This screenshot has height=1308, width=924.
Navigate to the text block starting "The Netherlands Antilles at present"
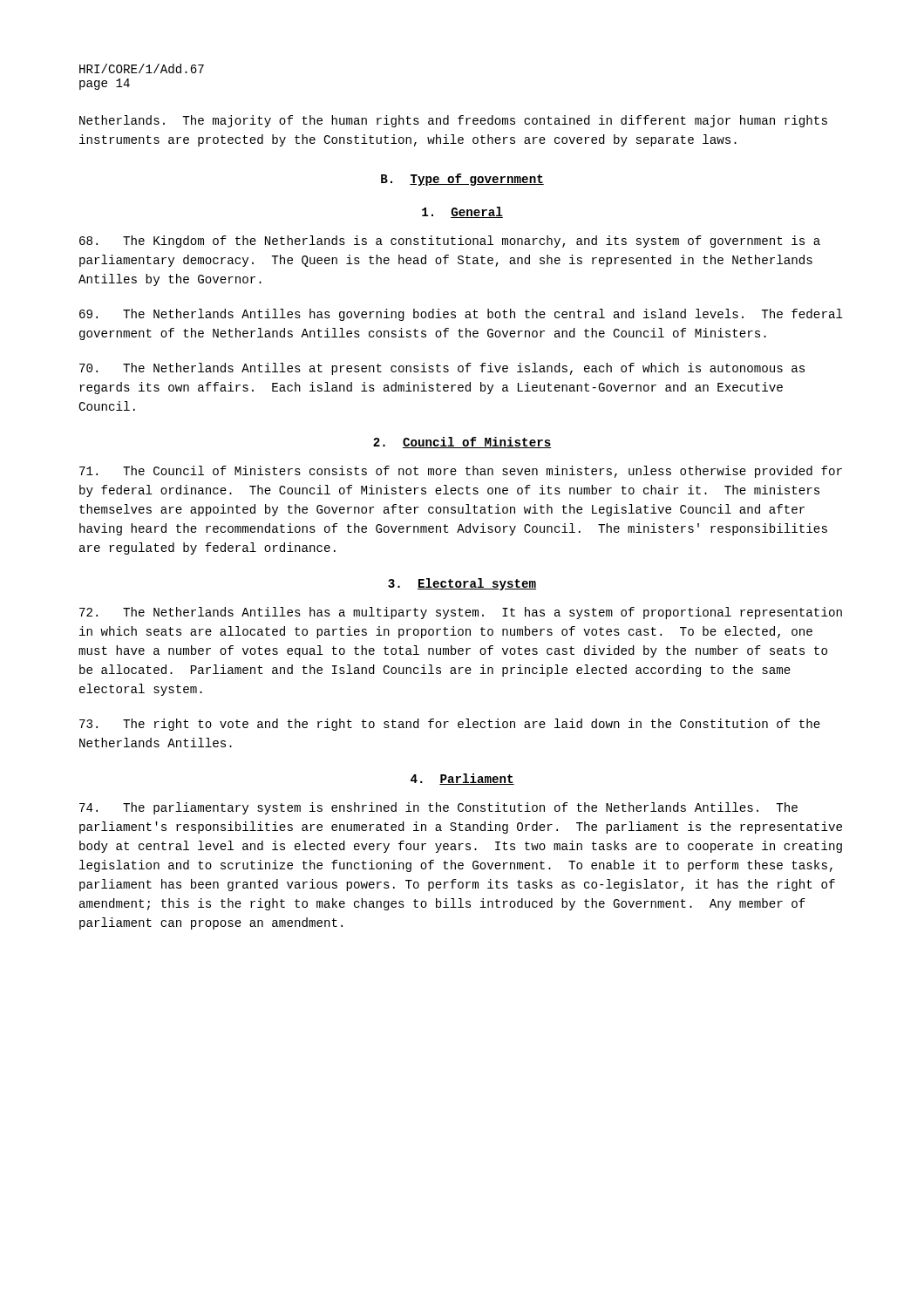point(442,388)
